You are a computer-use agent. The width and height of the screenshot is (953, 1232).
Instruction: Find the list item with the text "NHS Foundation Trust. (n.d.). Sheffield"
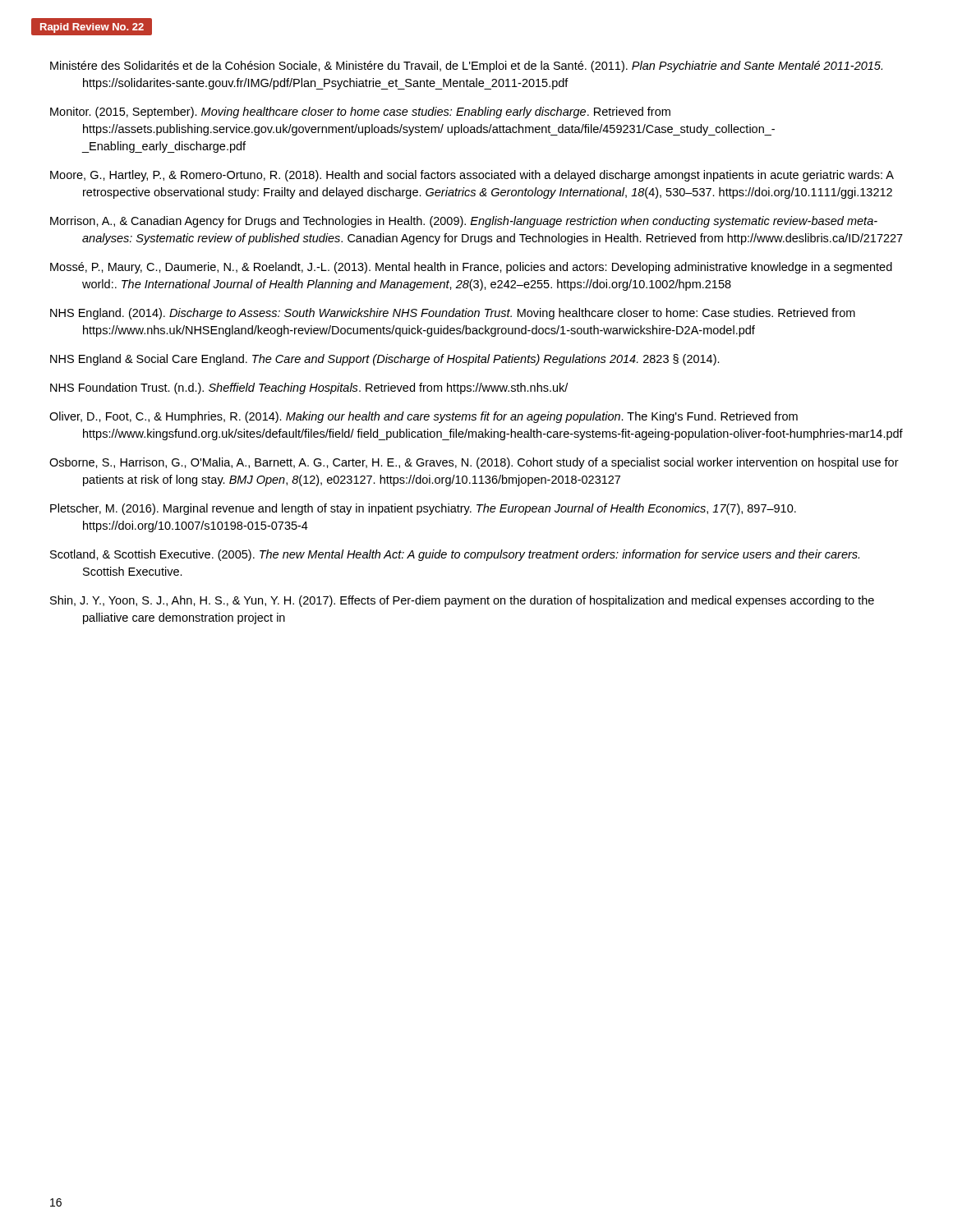click(x=309, y=388)
